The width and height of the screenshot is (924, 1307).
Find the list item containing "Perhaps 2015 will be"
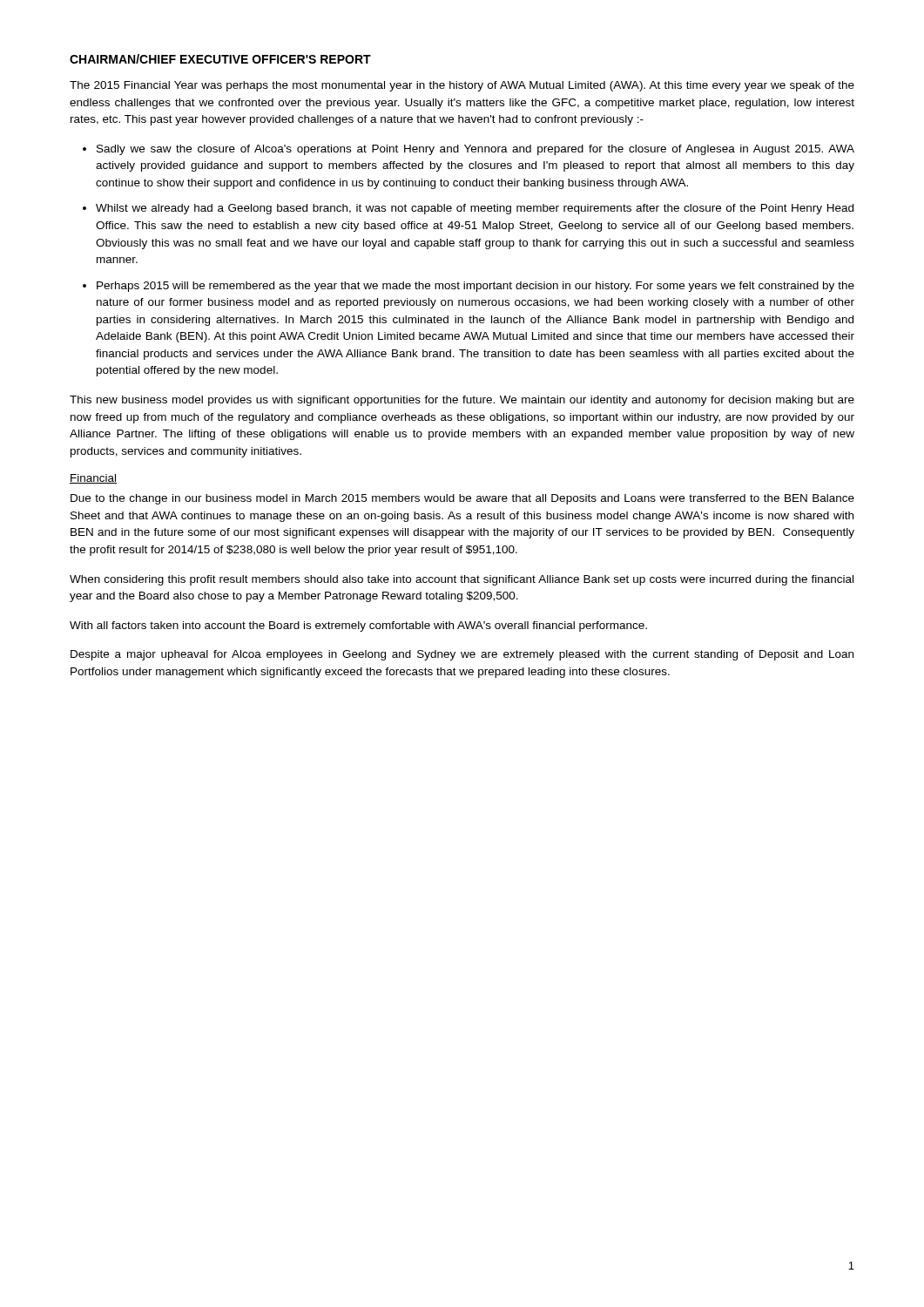475,328
